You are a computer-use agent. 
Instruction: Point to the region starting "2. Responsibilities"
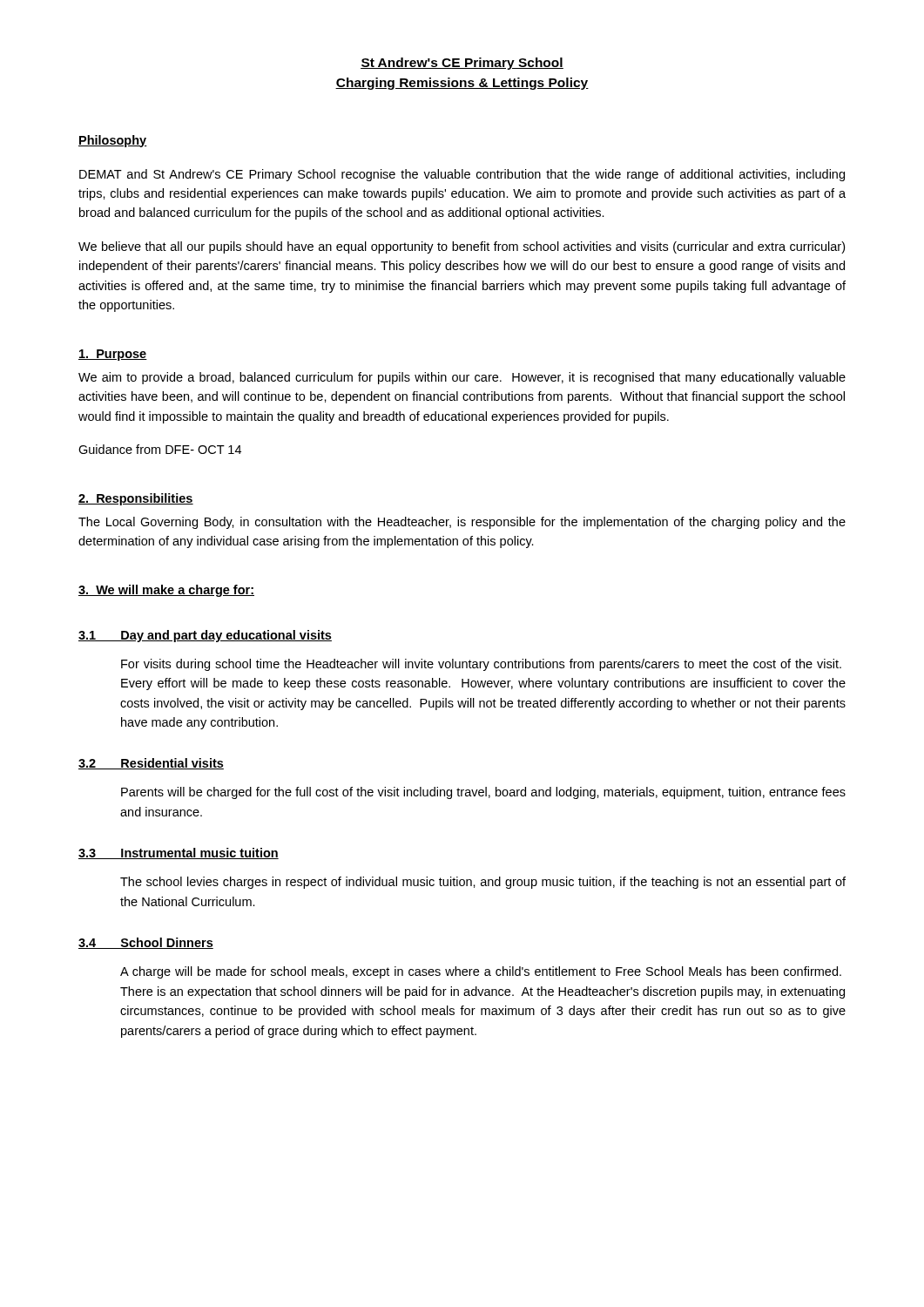(x=136, y=498)
